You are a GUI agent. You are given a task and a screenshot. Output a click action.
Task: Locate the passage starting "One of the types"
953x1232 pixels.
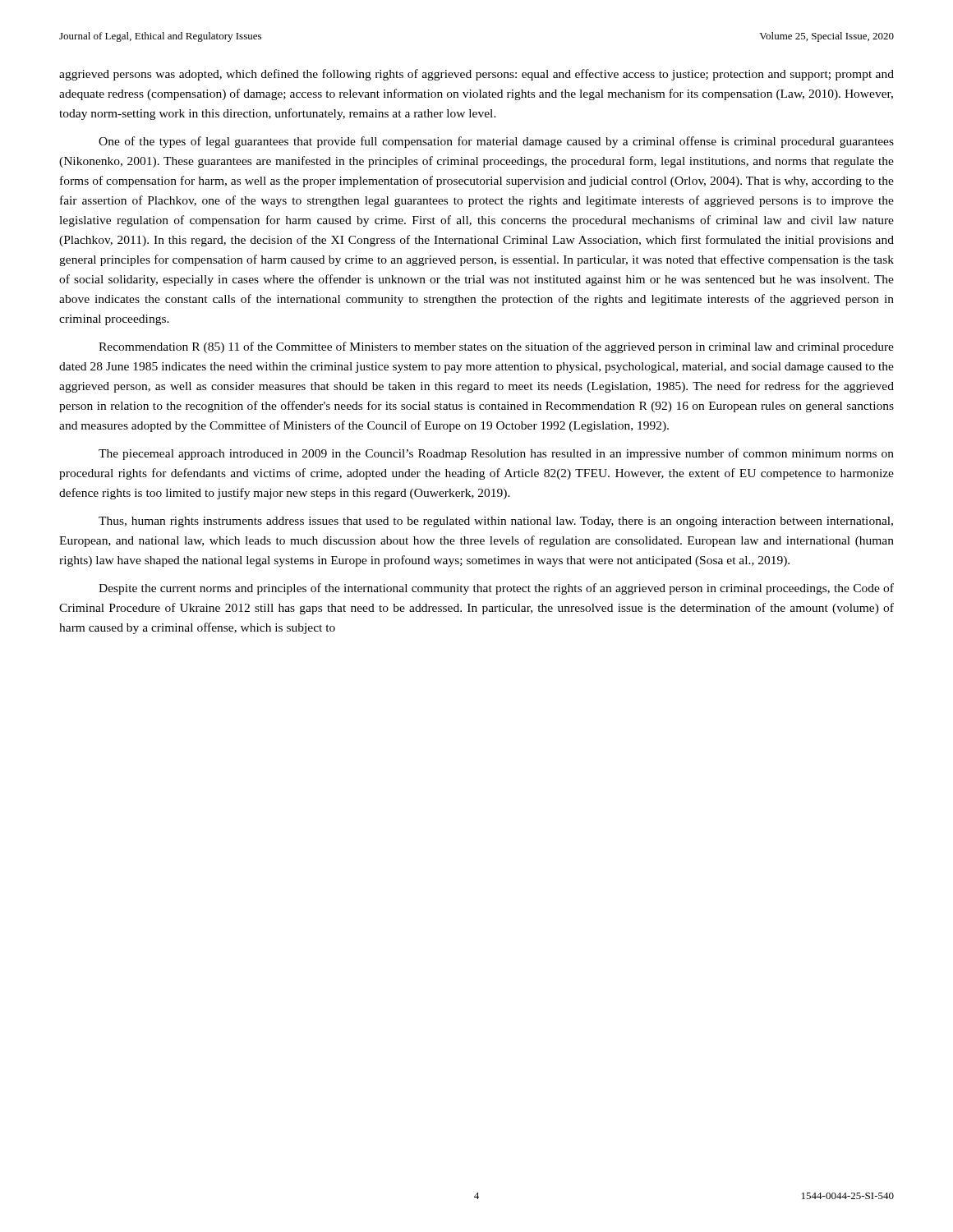pyautogui.click(x=476, y=230)
